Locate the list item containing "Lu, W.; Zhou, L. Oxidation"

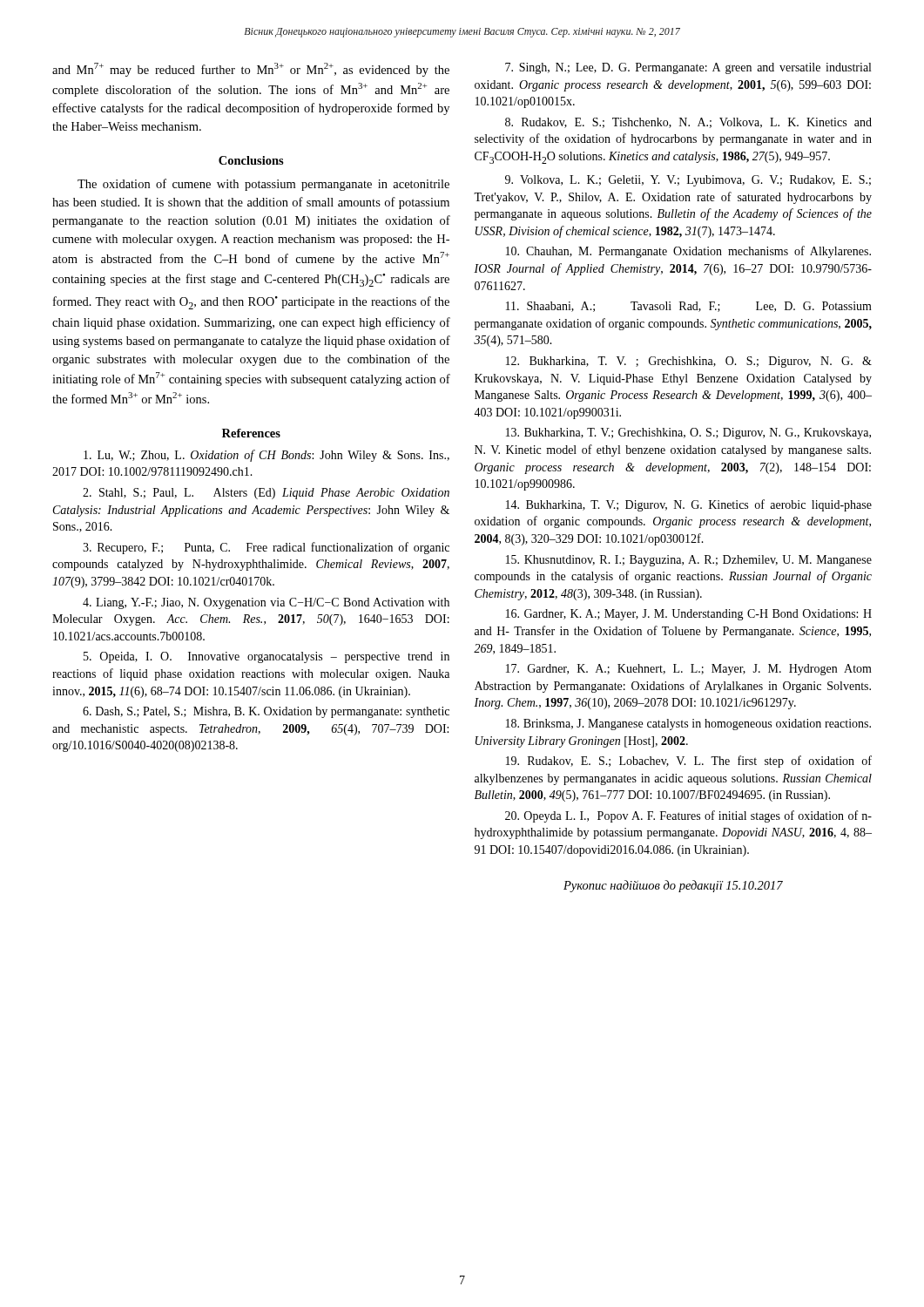(x=251, y=464)
